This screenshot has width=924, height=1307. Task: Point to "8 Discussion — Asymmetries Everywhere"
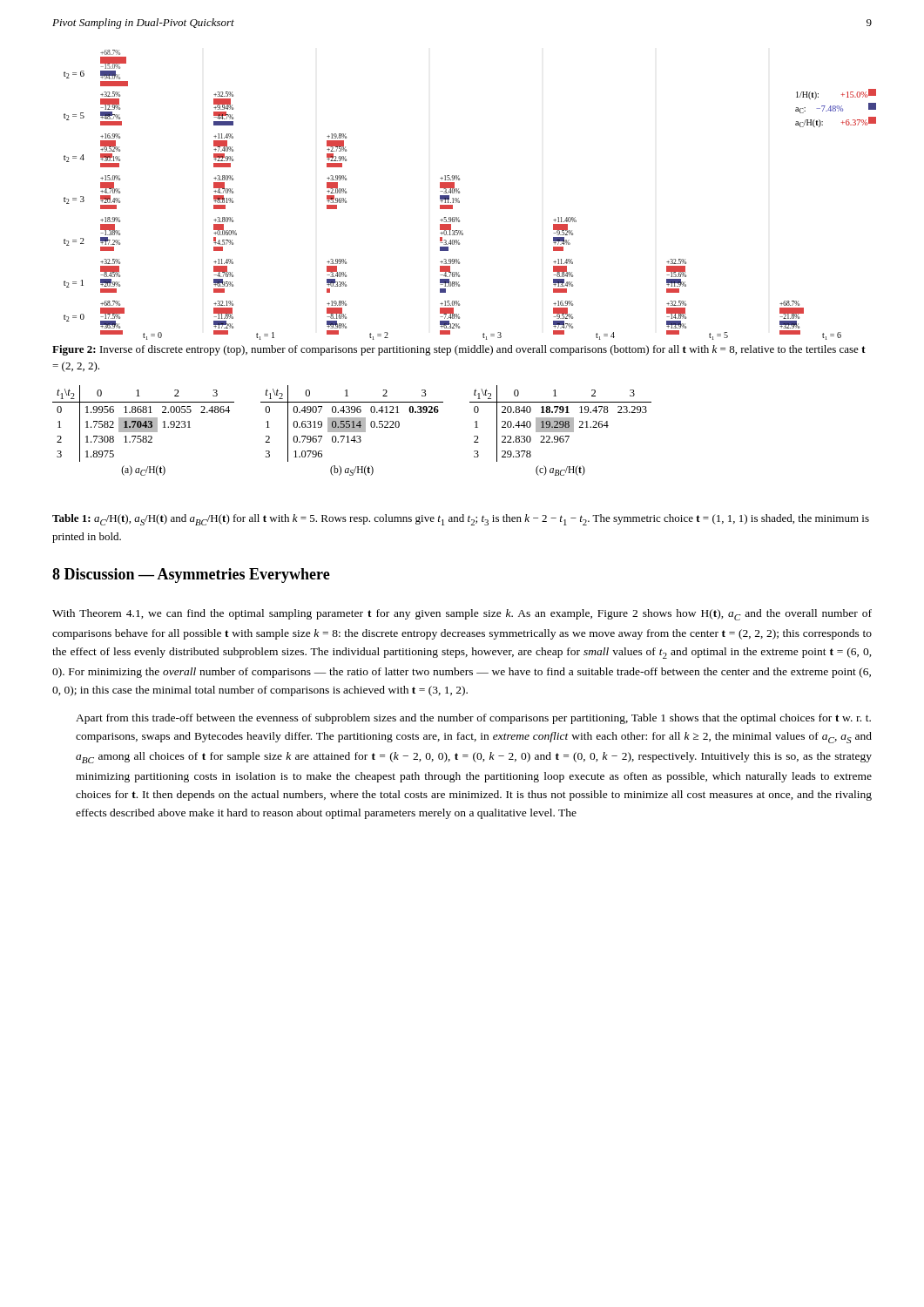click(x=191, y=574)
